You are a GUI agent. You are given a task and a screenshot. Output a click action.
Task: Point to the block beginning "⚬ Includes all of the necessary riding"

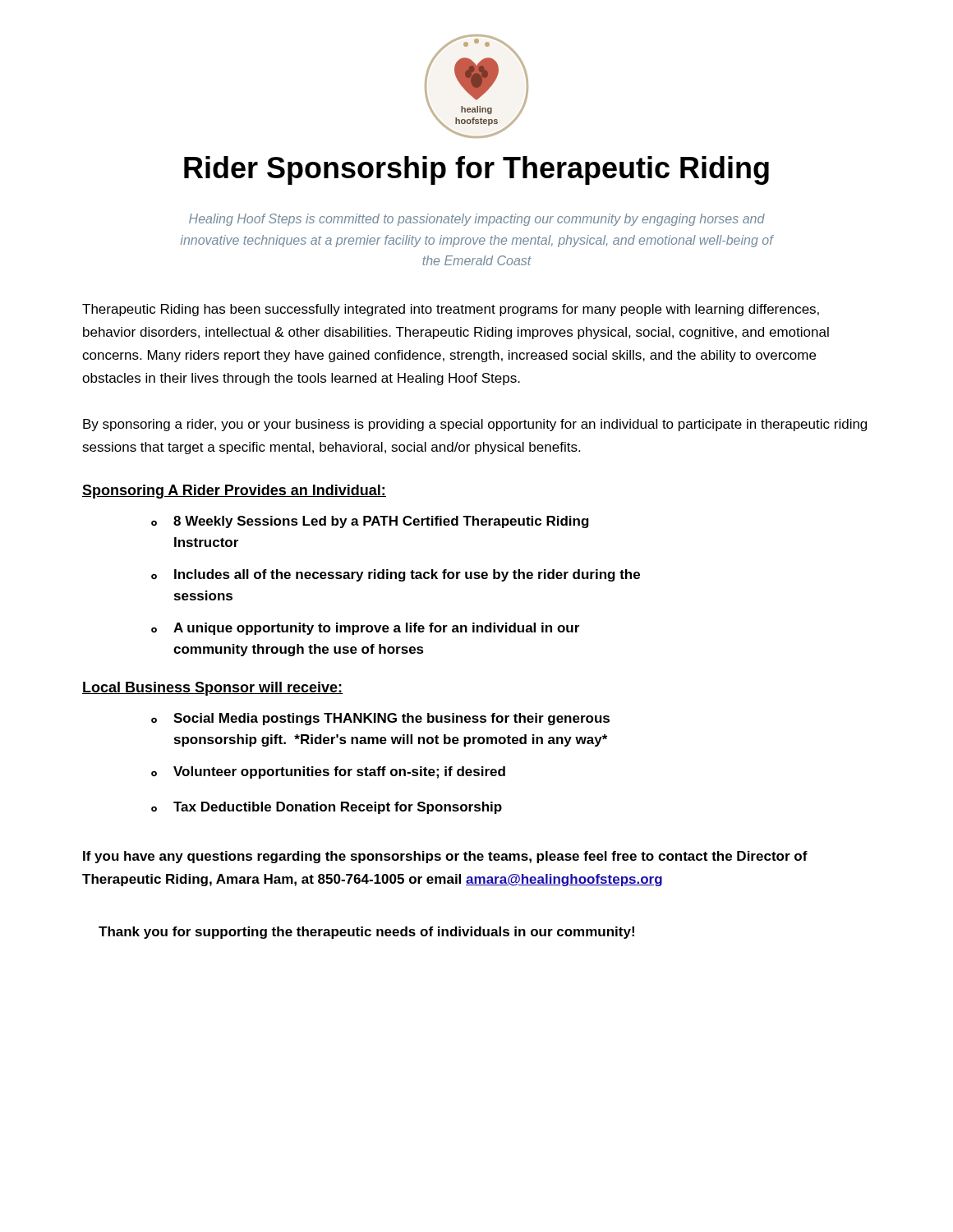(x=394, y=585)
